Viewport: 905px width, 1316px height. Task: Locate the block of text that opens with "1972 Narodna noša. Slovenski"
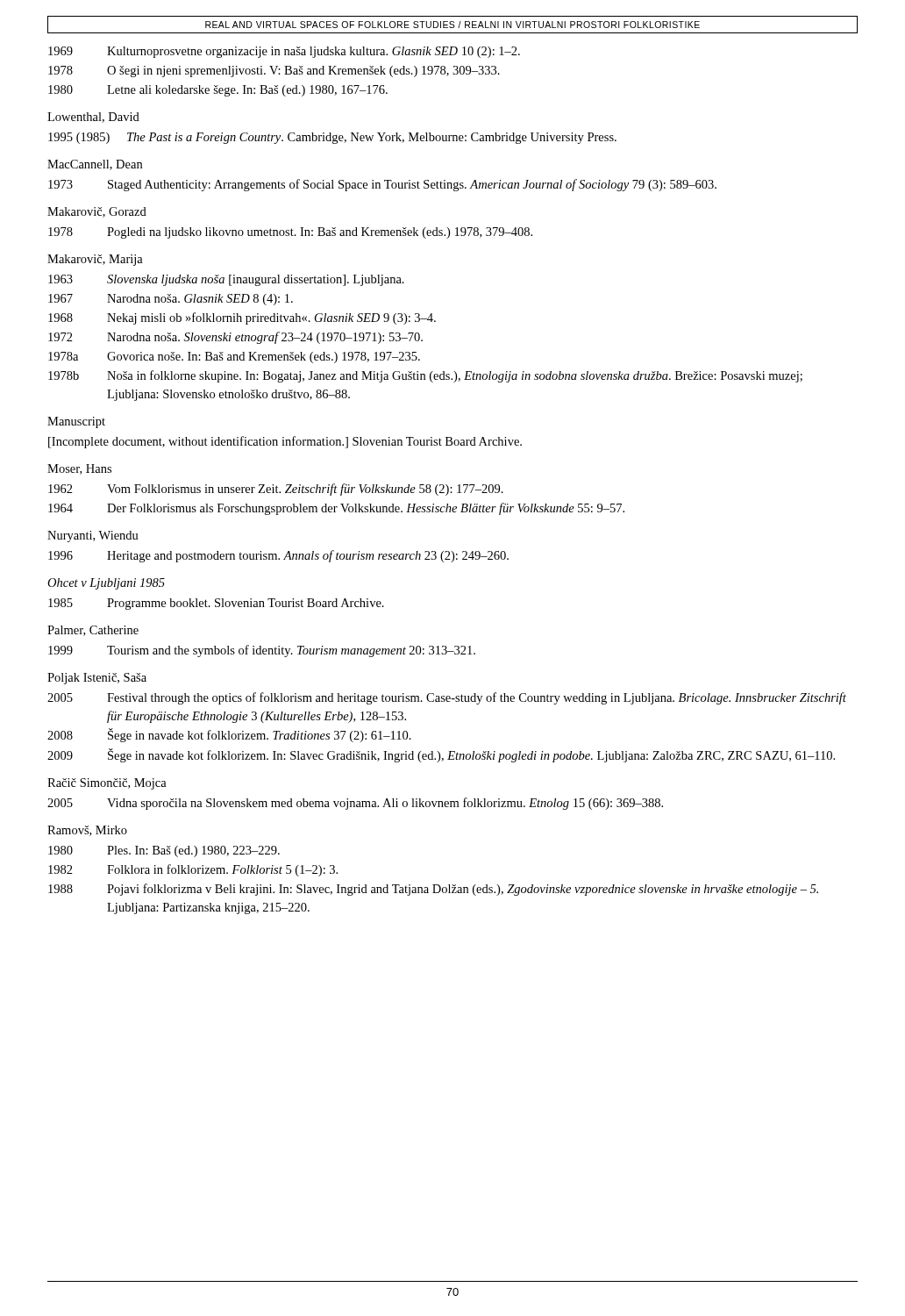tap(235, 338)
